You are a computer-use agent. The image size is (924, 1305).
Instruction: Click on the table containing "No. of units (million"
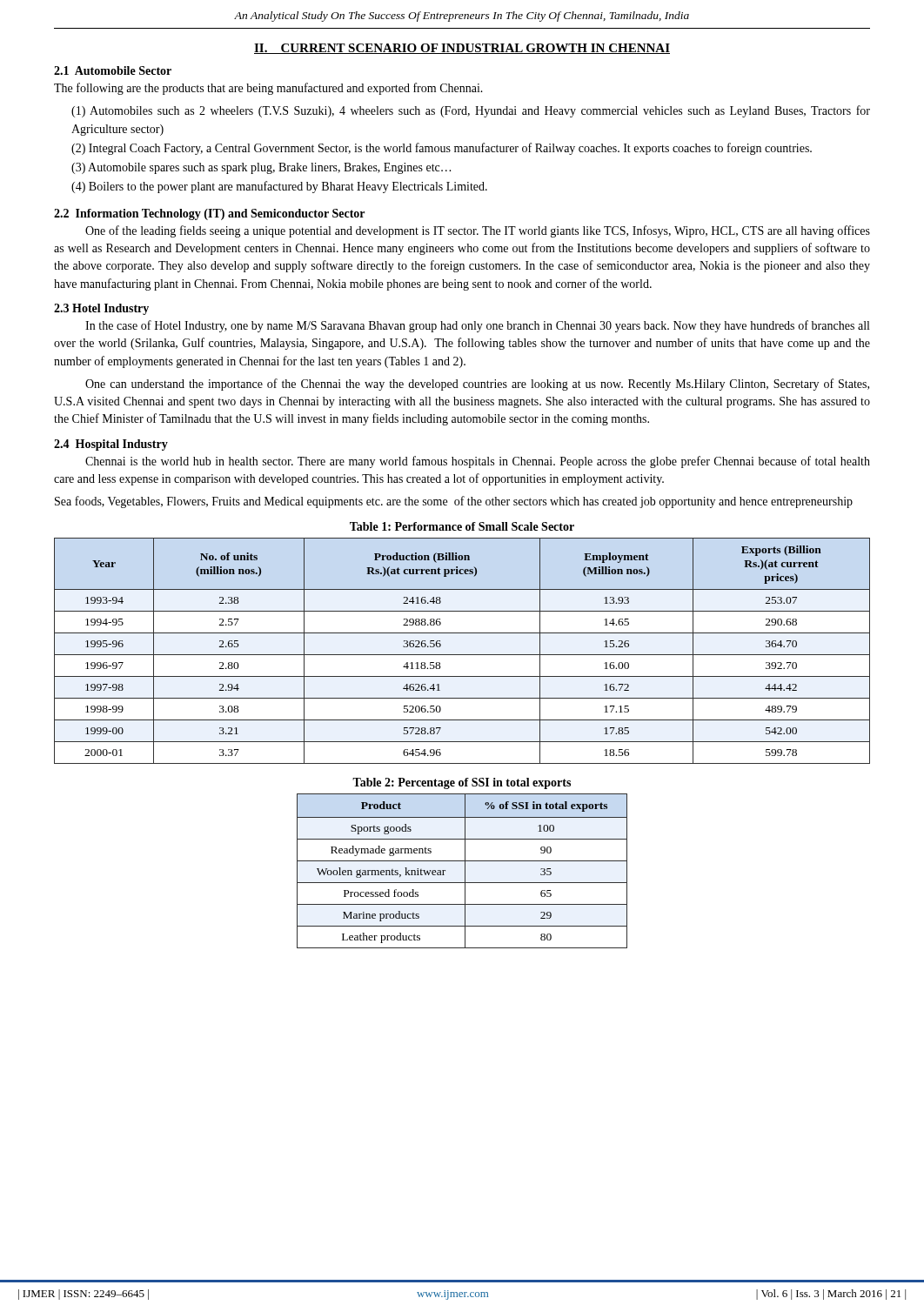(x=462, y=650)
